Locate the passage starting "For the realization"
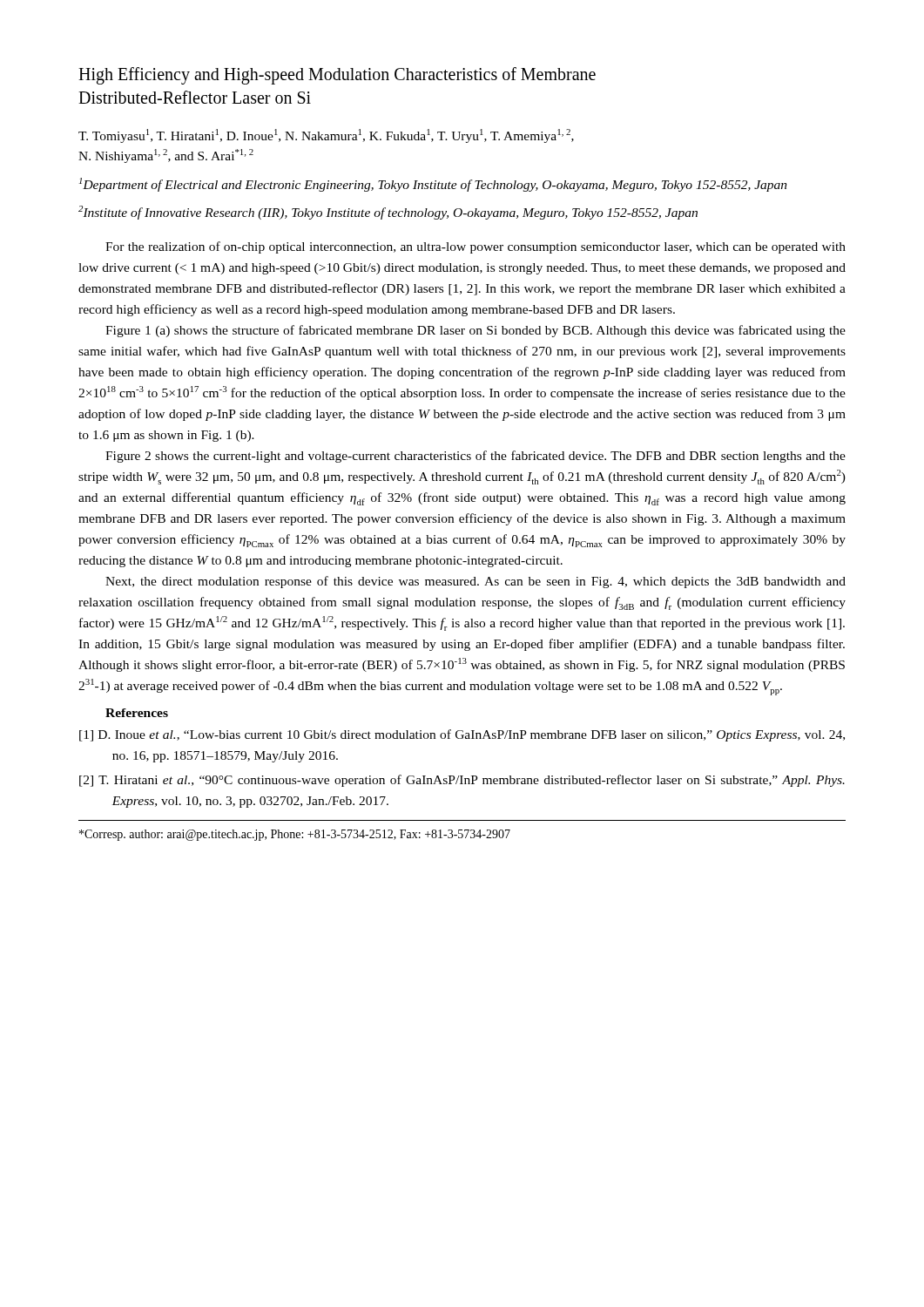924x1307 pixels. click(x=462, y=277)
